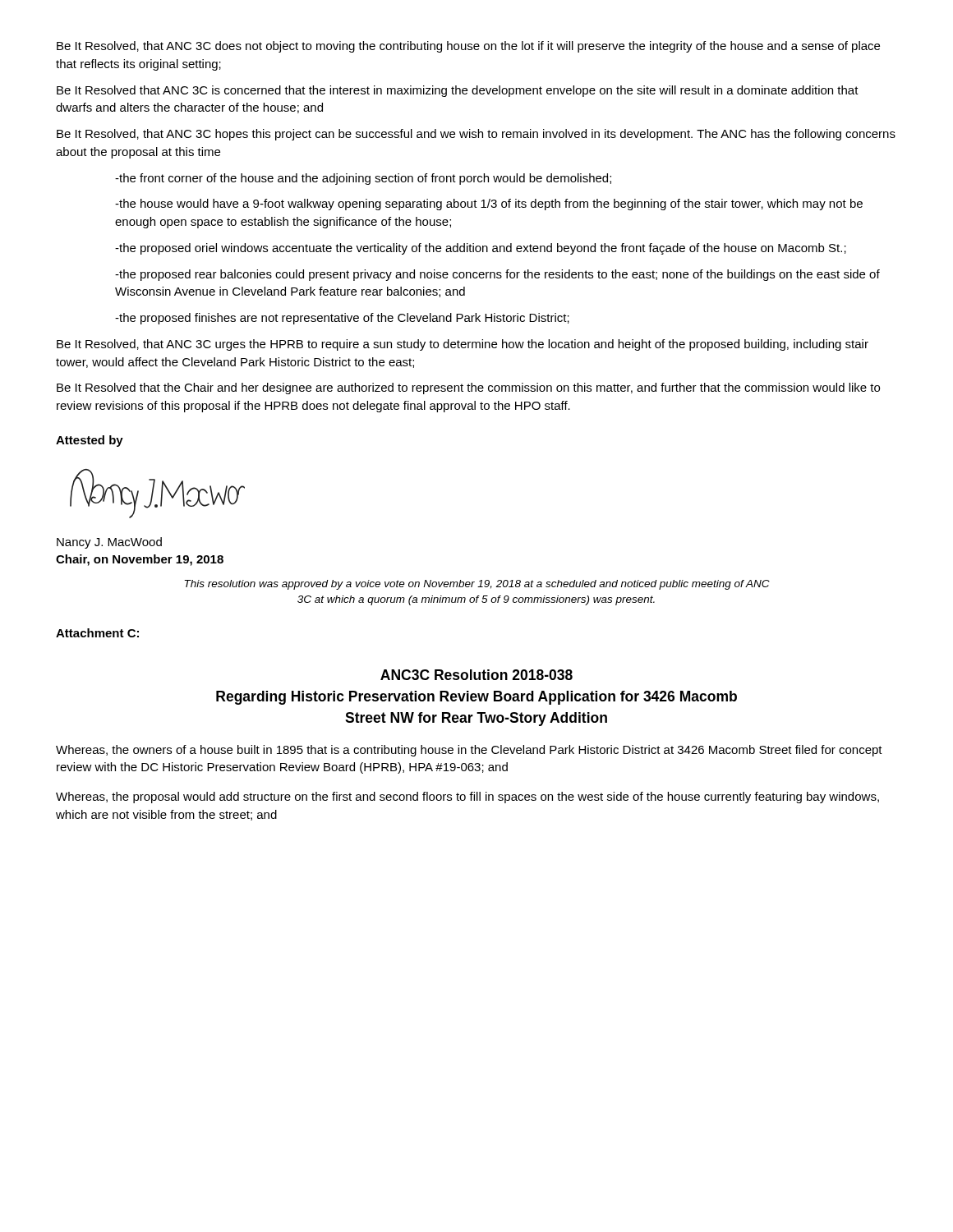Find the block on this page that starts "-the house would have"

pos(489,212)
